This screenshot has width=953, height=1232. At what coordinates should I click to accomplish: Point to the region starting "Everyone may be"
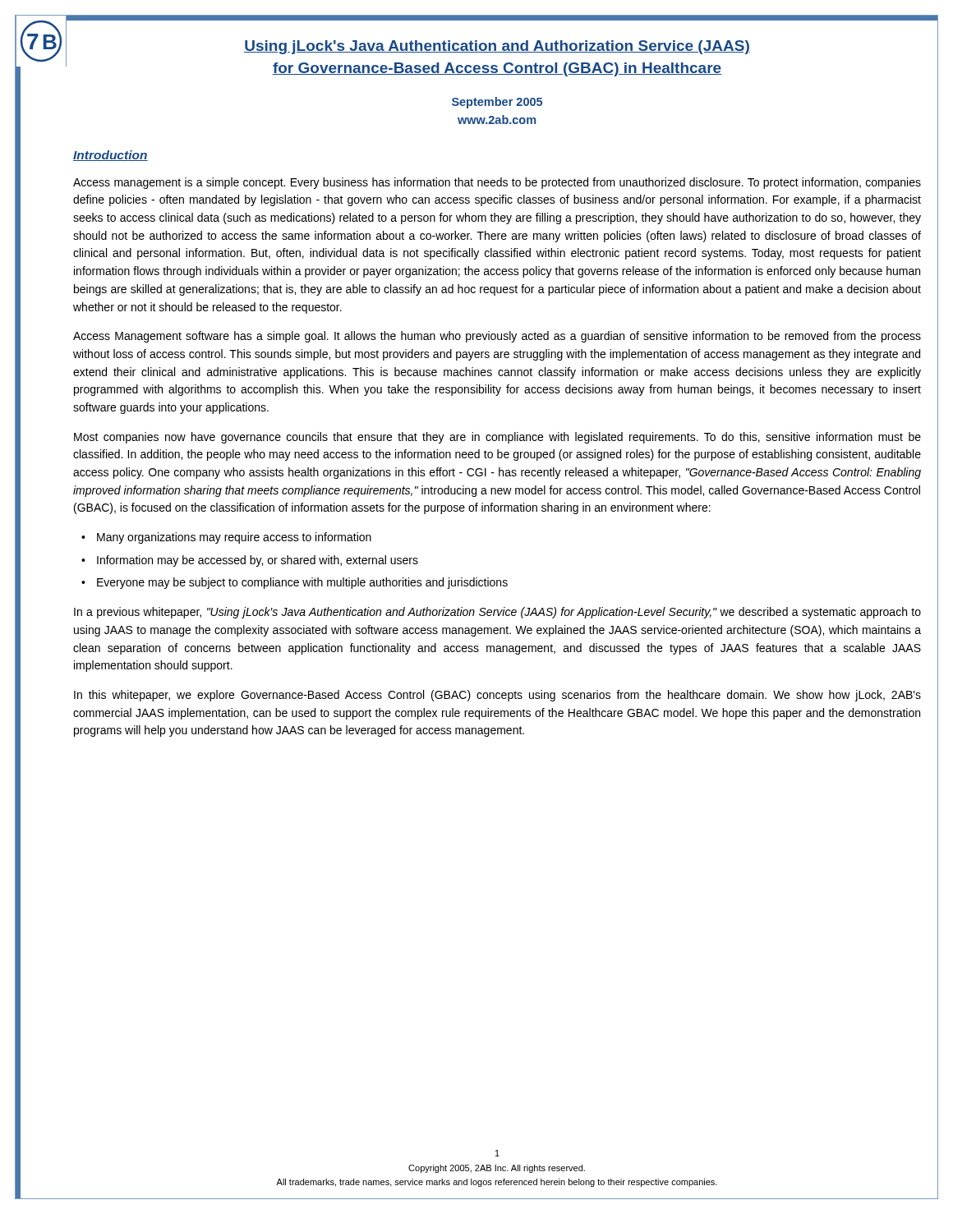pyautogui.click(x=302, y=583)
